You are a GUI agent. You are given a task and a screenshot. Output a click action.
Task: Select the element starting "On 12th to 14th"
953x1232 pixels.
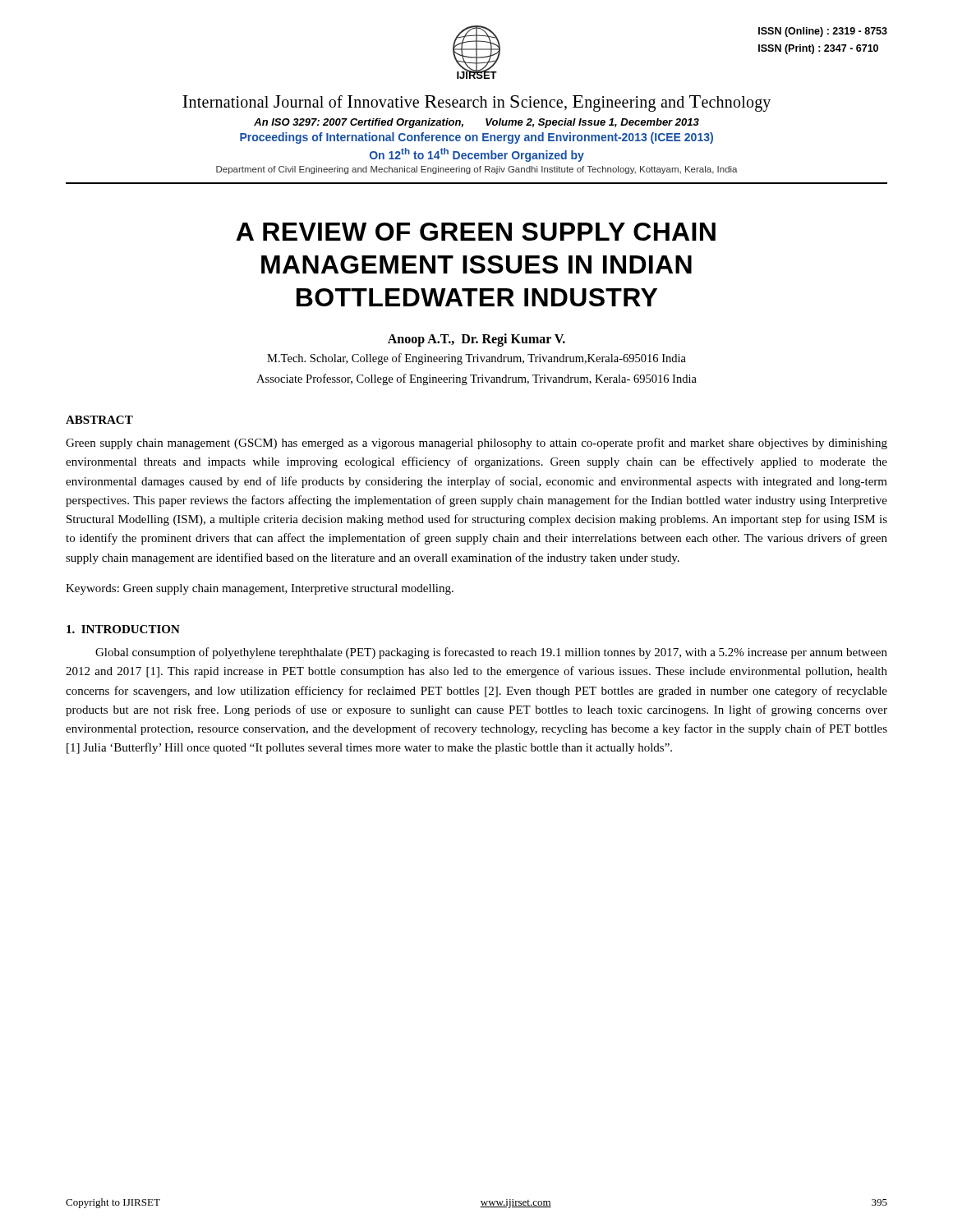tap(476, 153)
